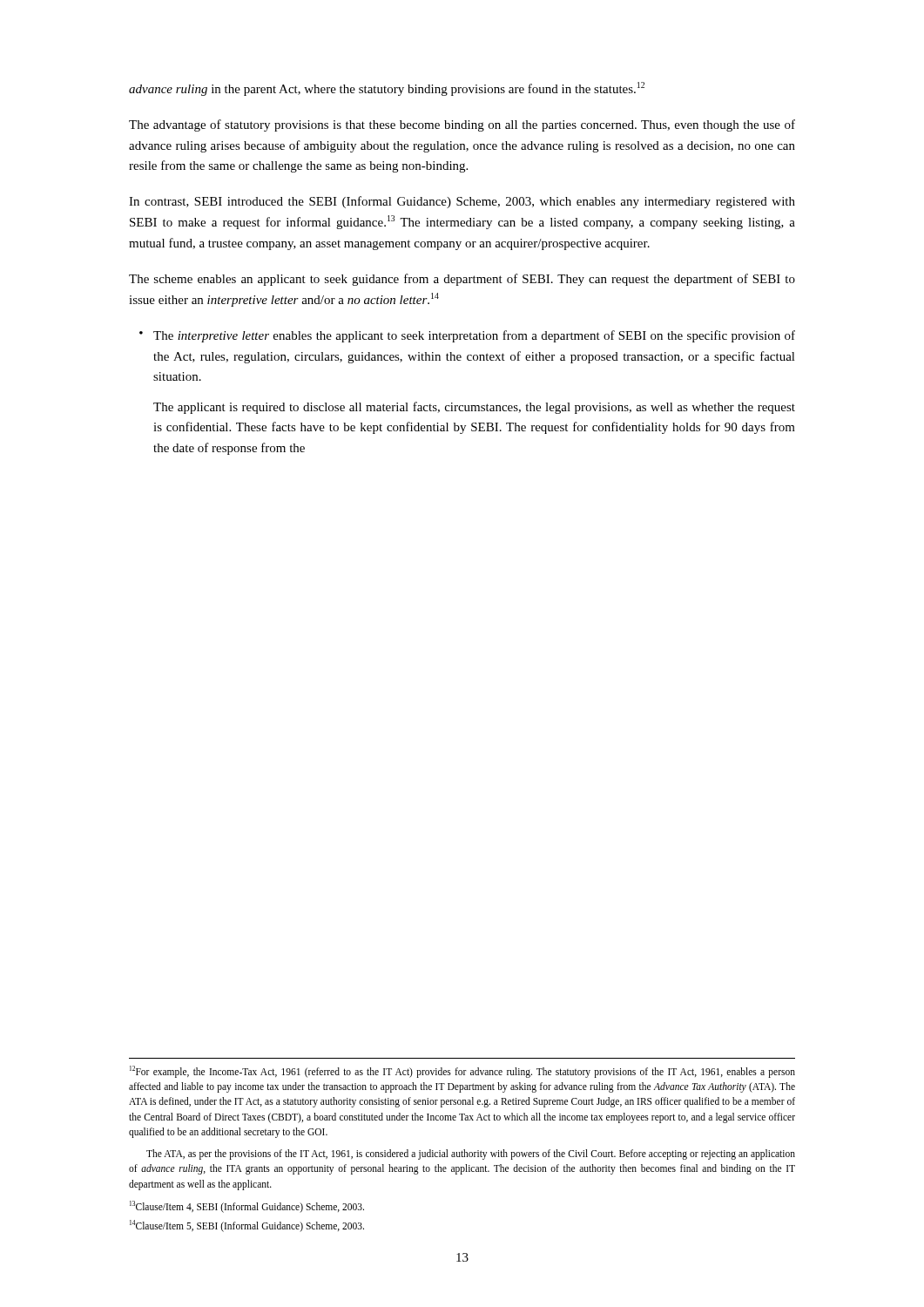The image size is (924, 1307).
Task: Locate the footnote that reads "12For example, the Income-Tax Act, 1961 (referred to"
Action: (x=462, y=1149)
